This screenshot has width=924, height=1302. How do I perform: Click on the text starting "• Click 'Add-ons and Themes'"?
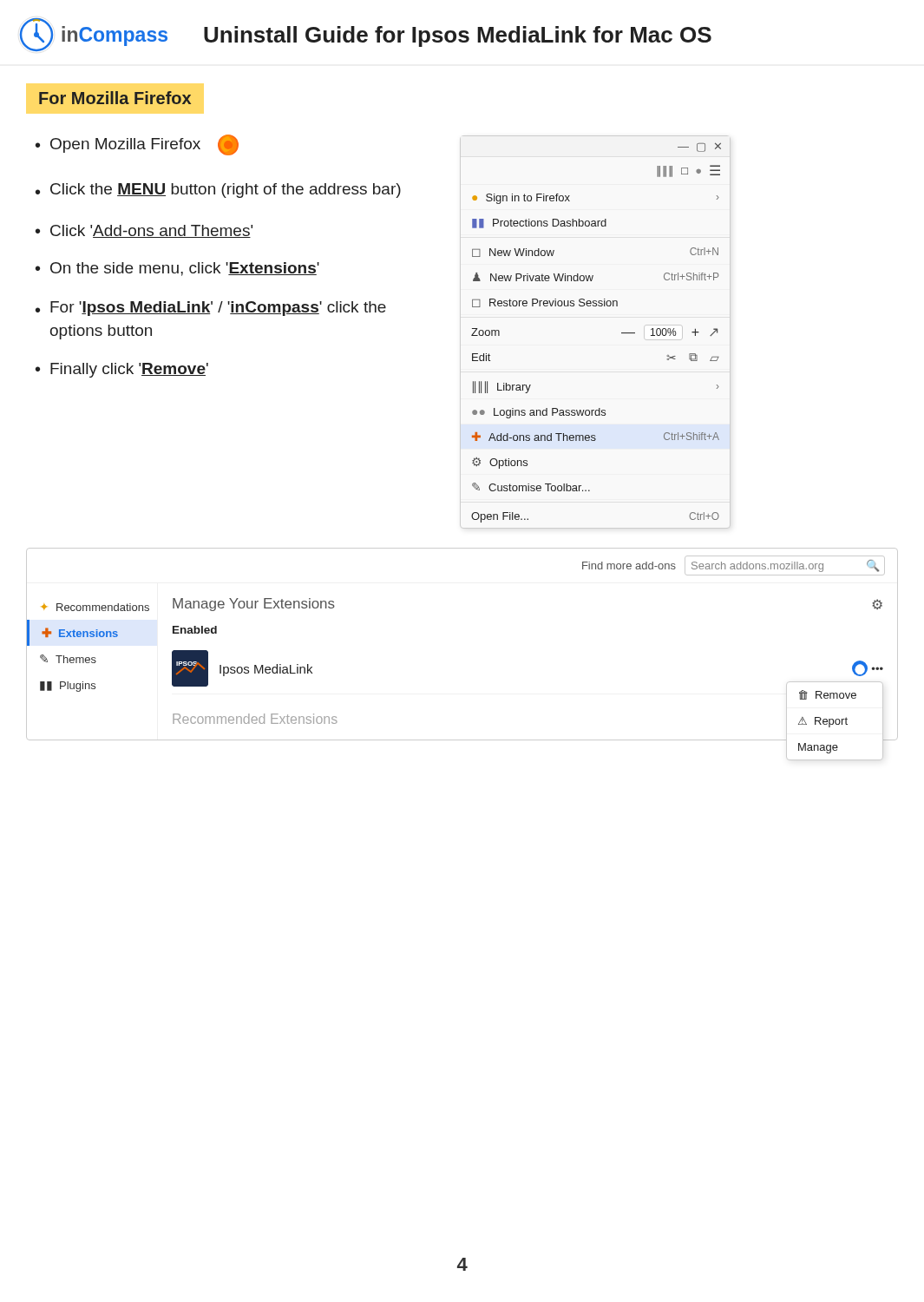click(x=144, y=231)
